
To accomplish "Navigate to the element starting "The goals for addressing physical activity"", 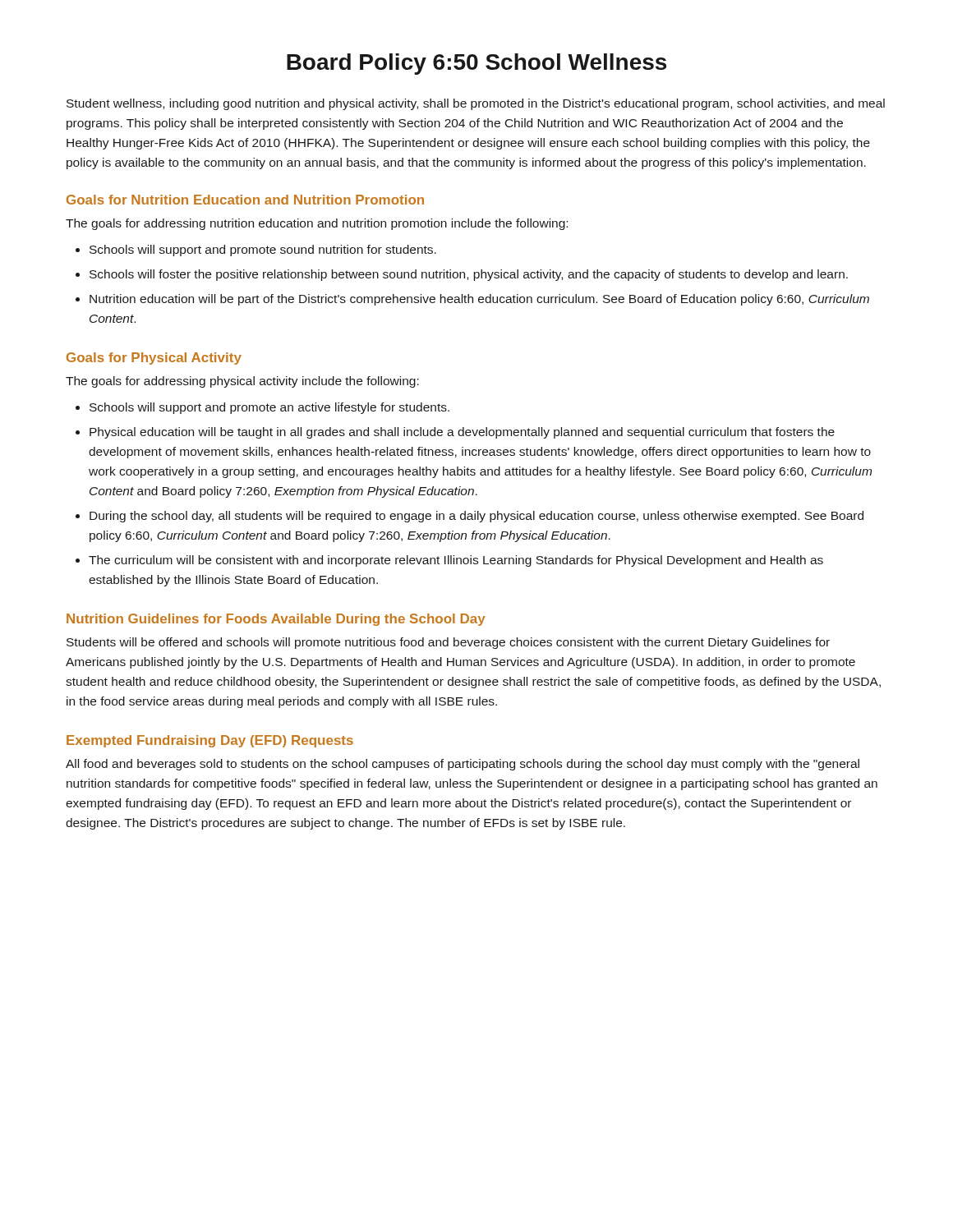I will [242, 382].
